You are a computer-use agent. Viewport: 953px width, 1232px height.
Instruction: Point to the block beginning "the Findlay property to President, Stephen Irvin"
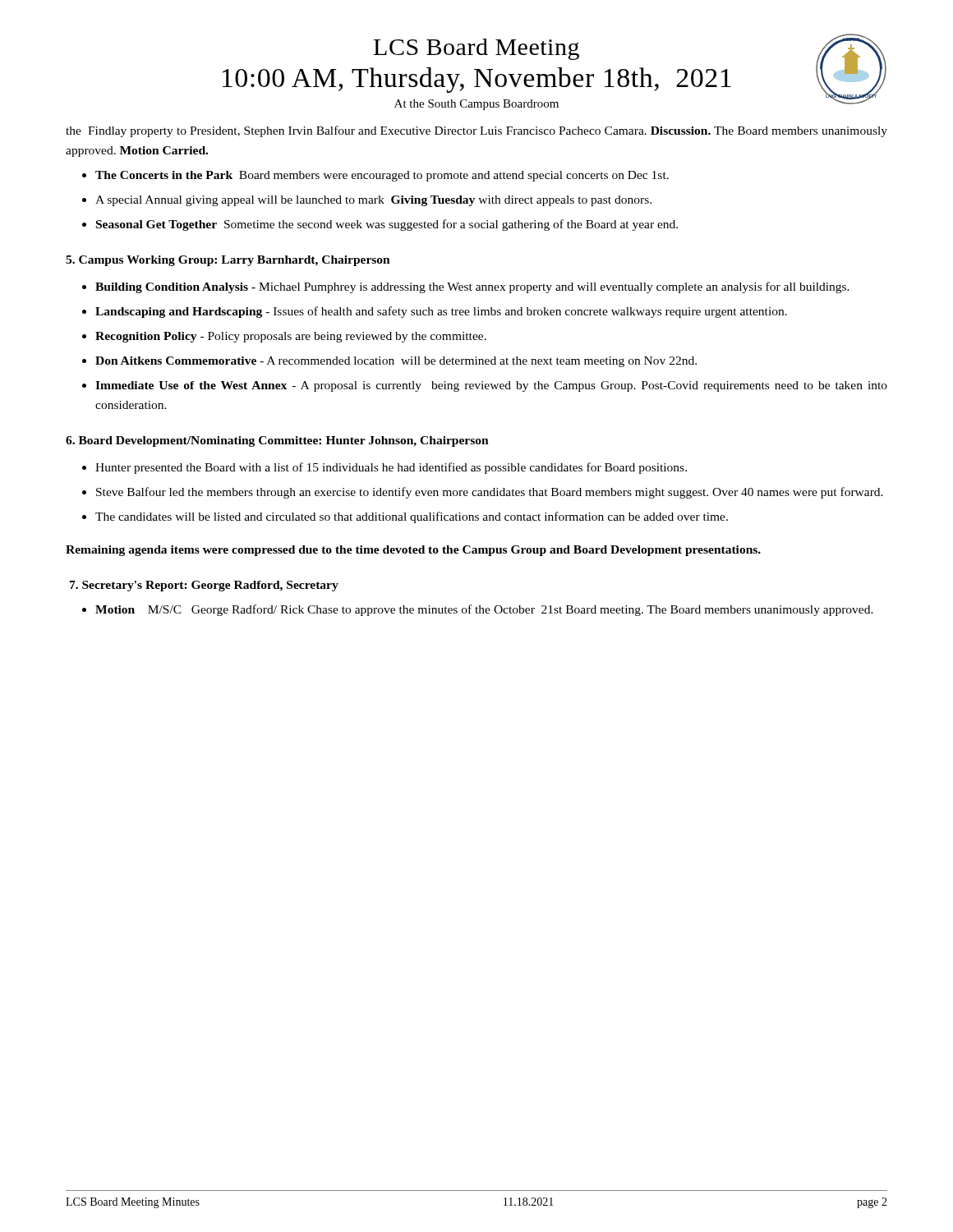point(476,140)
